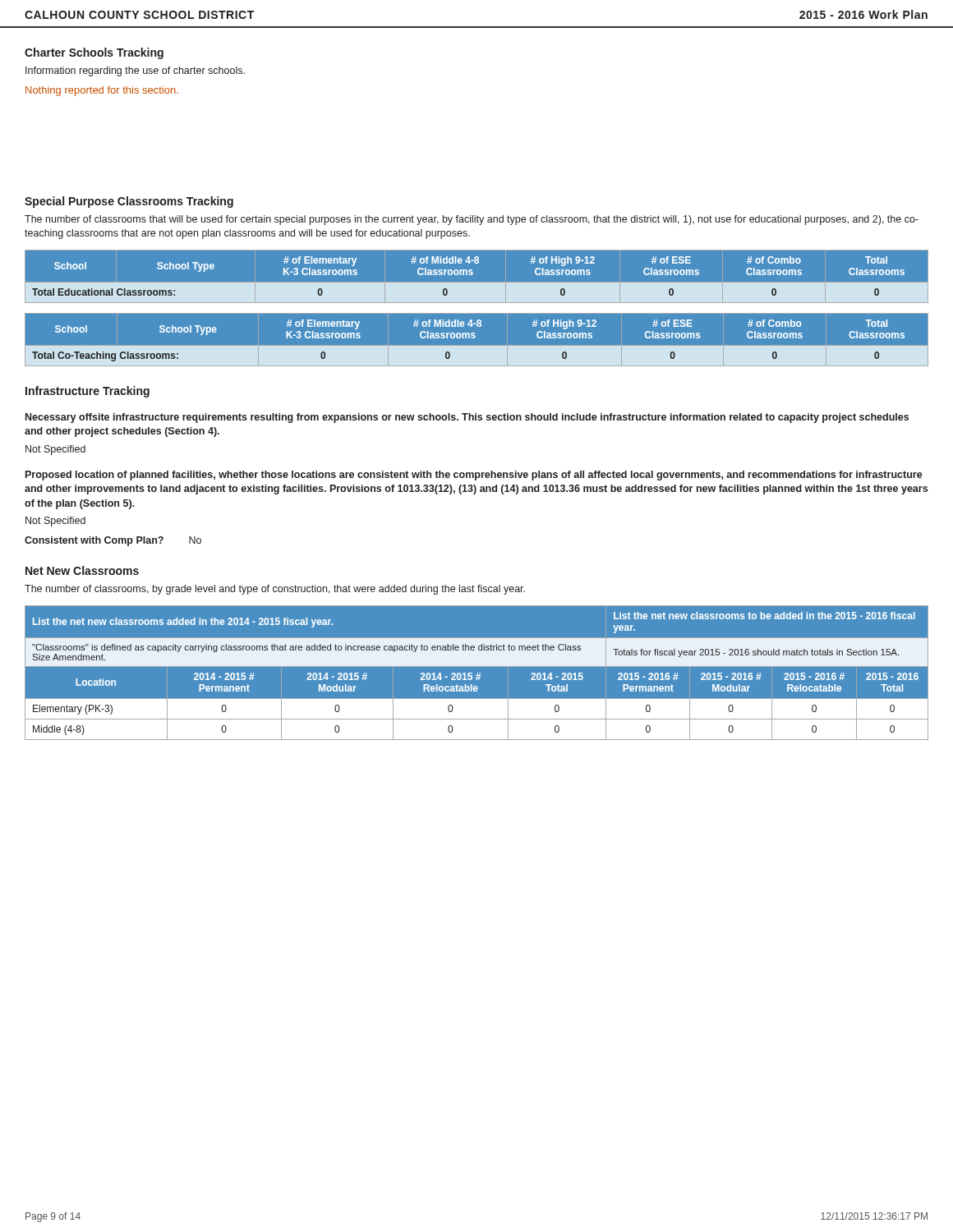Where does it say "Special Purpose Classrooms Tracking"?
This screenshot has width=953, height=1232.
click(129, 201)
